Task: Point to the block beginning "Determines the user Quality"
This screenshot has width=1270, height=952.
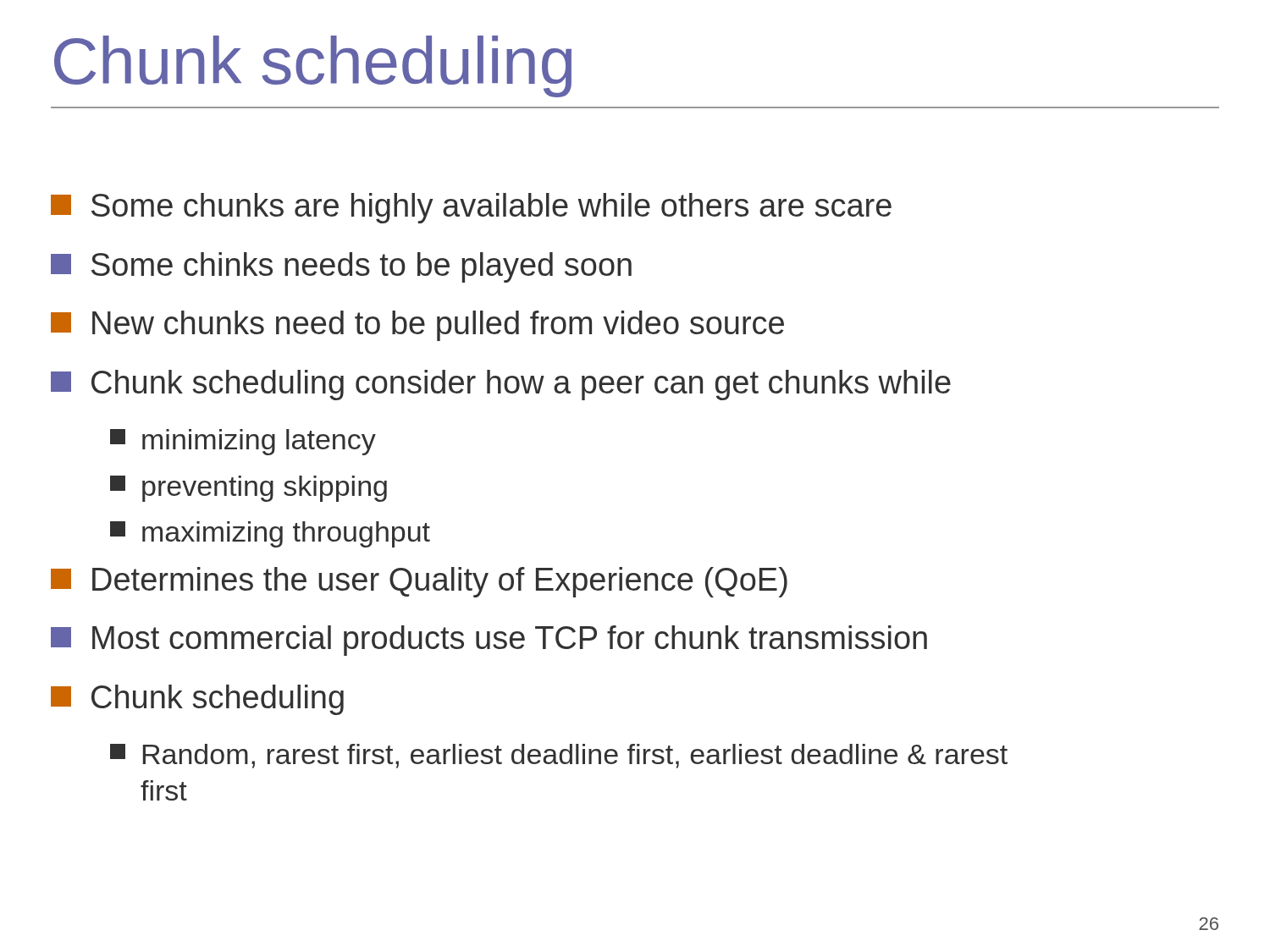Action: (420, 580)
